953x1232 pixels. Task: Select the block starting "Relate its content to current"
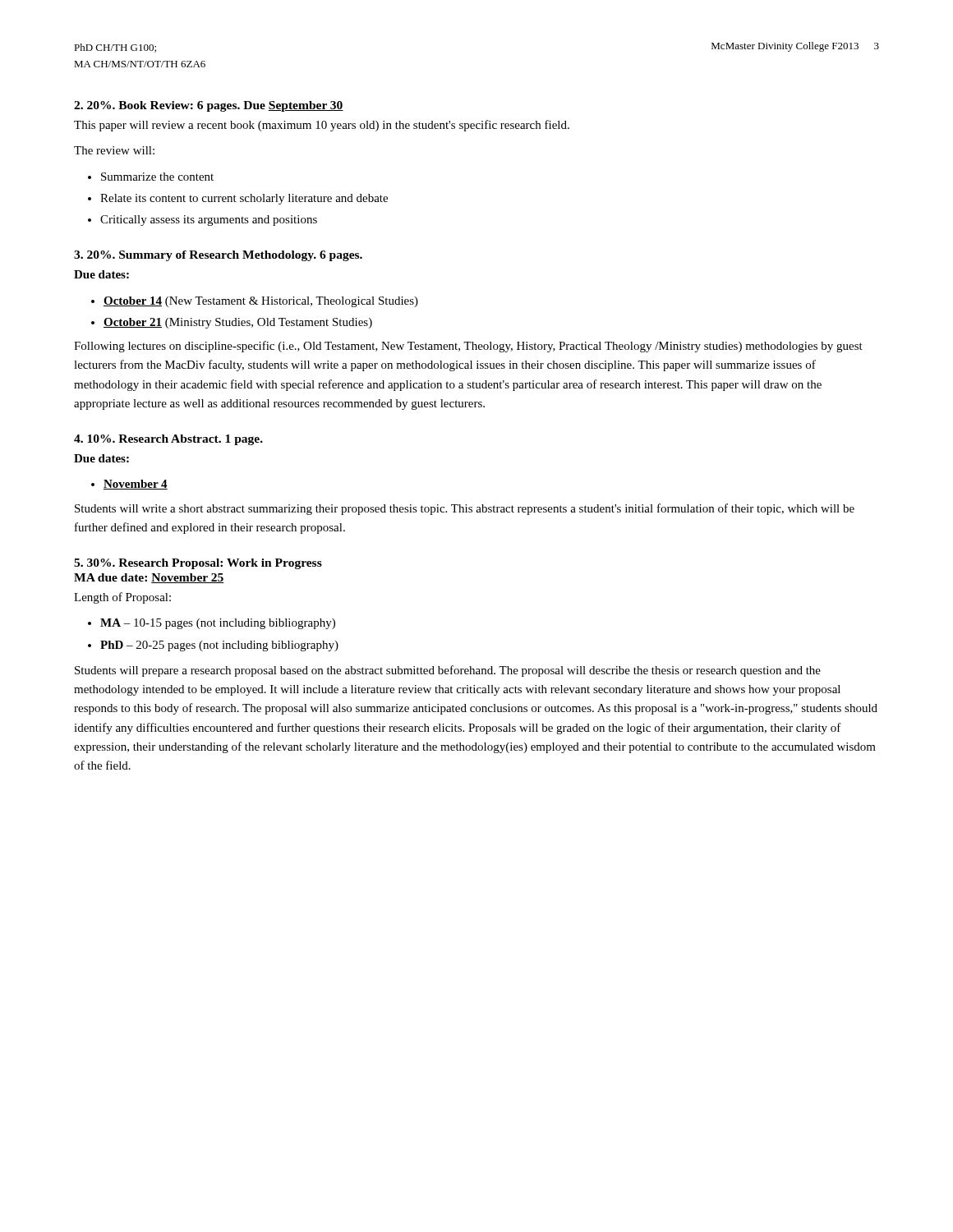tap(244, 198)
